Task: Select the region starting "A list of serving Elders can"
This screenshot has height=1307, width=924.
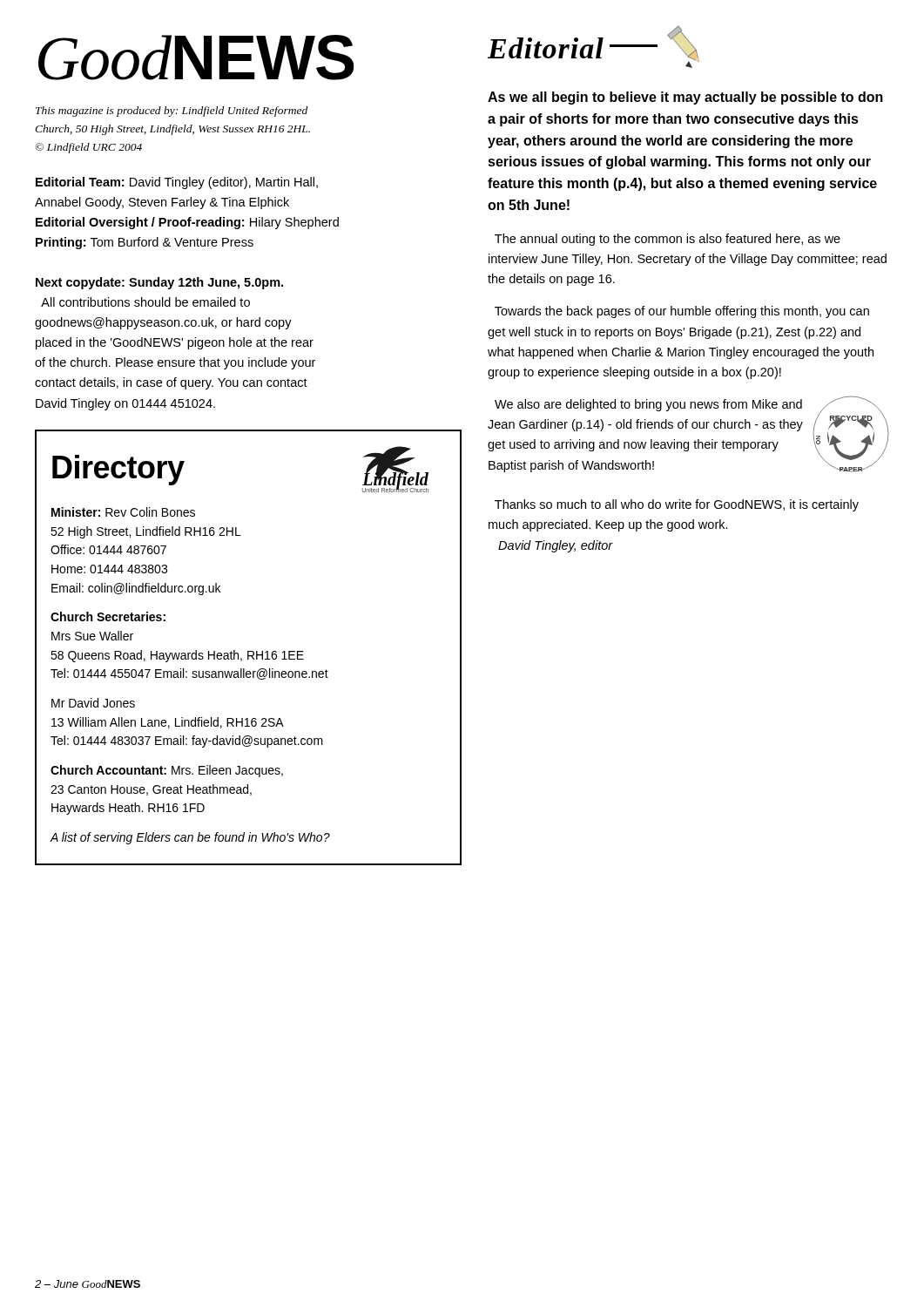Action: pyautogui.click(x=190, y=837)
